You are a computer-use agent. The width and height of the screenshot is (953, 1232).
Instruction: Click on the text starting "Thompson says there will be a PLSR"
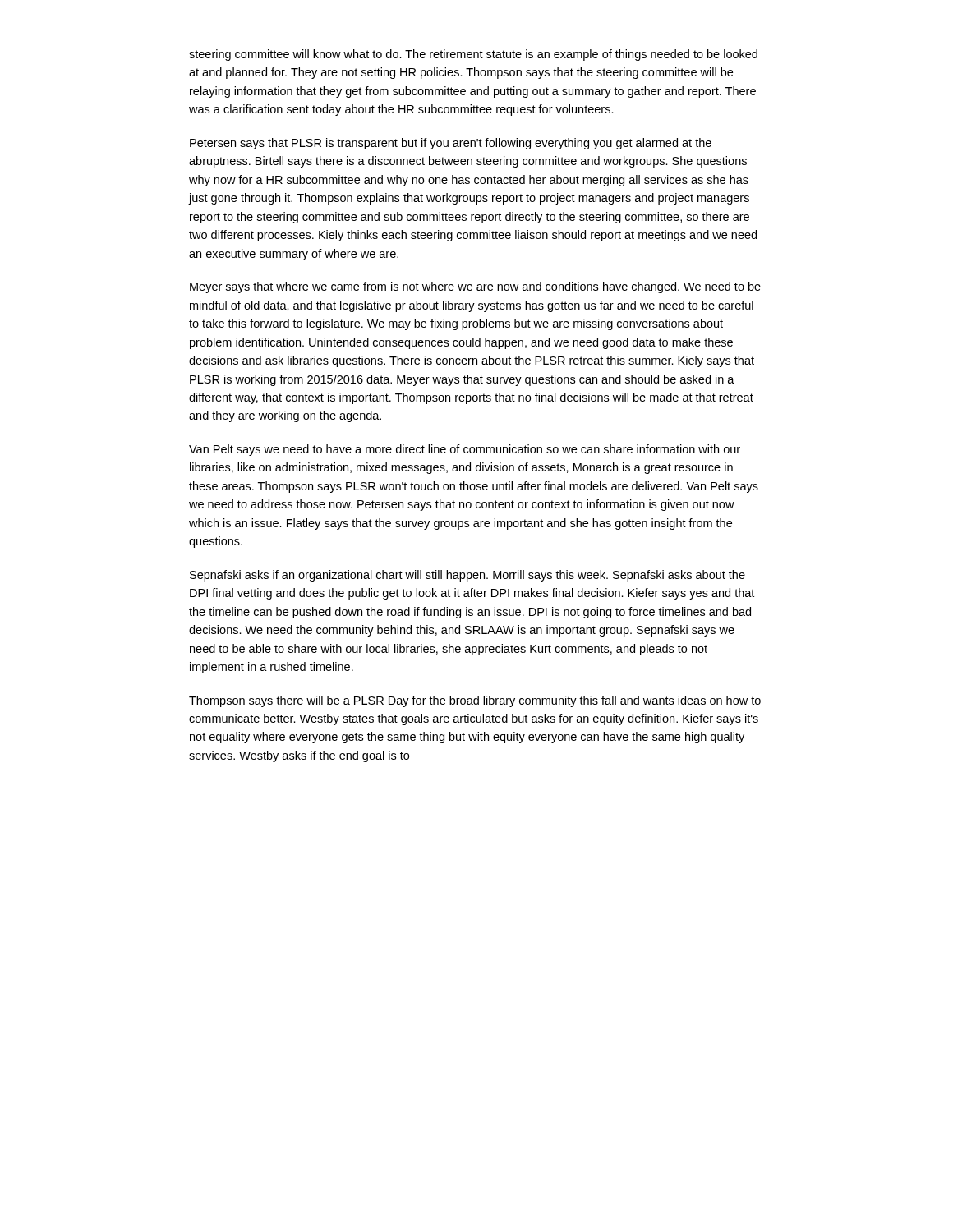tap(475, 728)
